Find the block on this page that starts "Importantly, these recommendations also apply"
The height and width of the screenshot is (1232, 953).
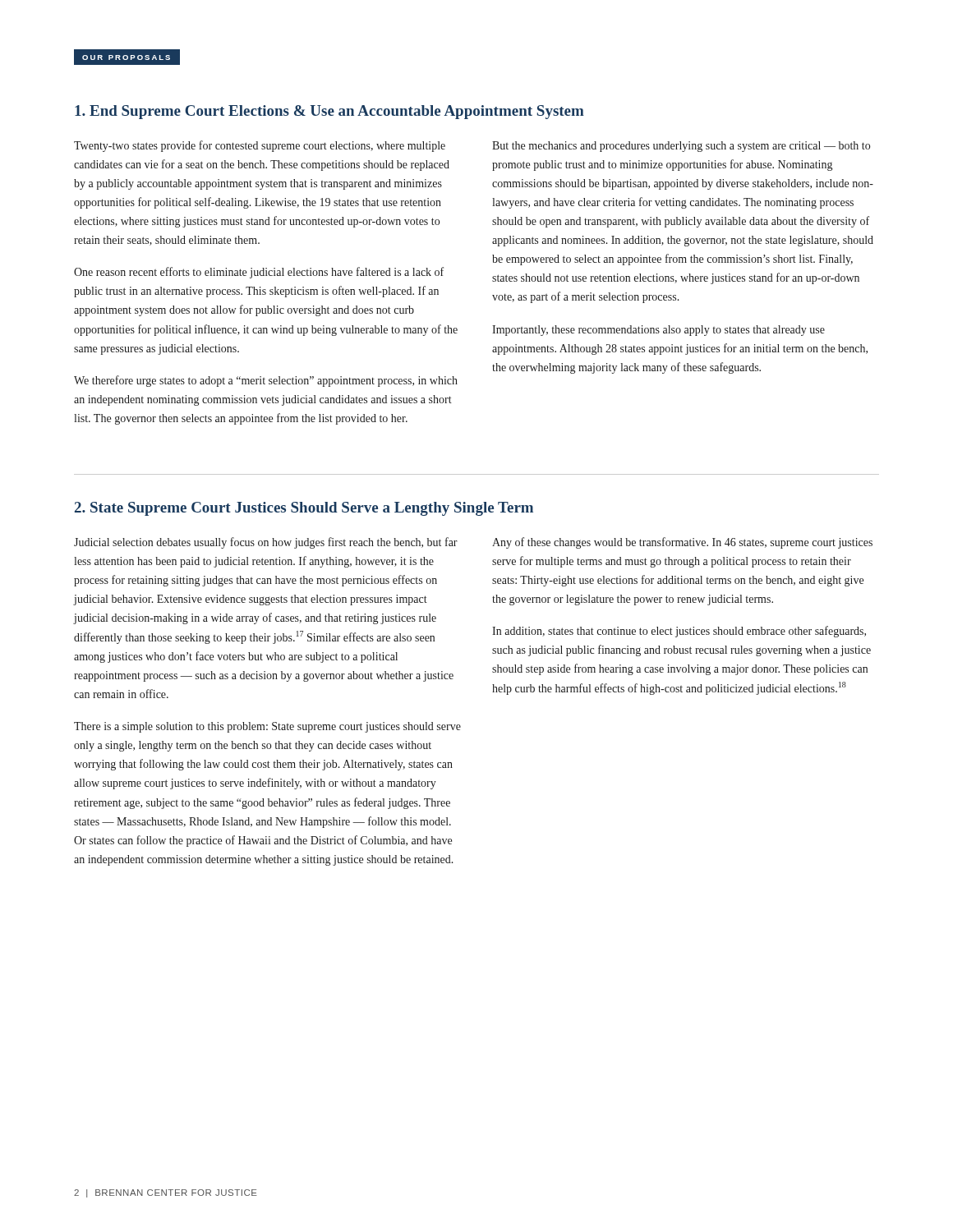coord(686,348)
